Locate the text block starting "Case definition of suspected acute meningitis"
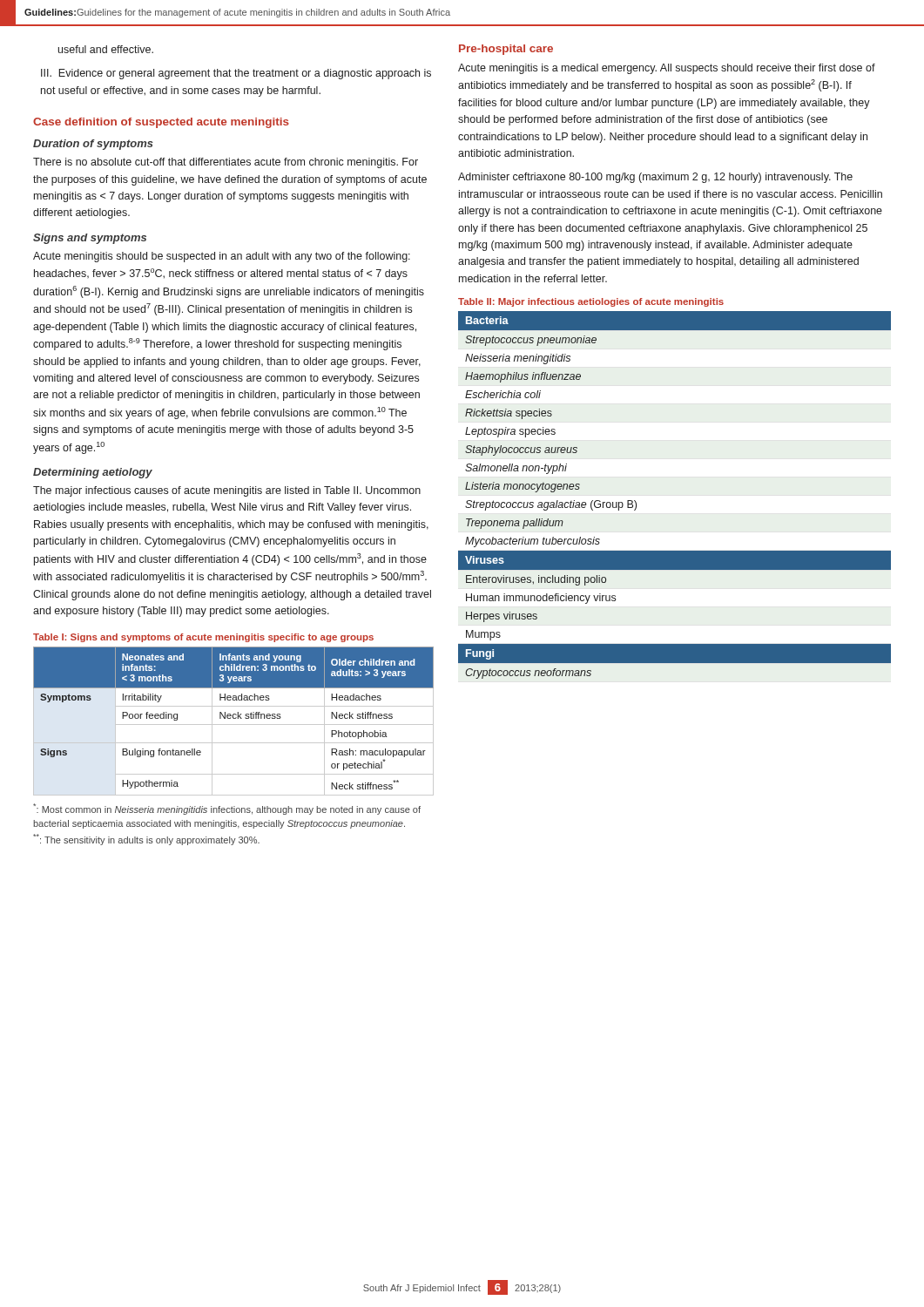The width and height of the screenshot is (924, 1307). (161, 122)
